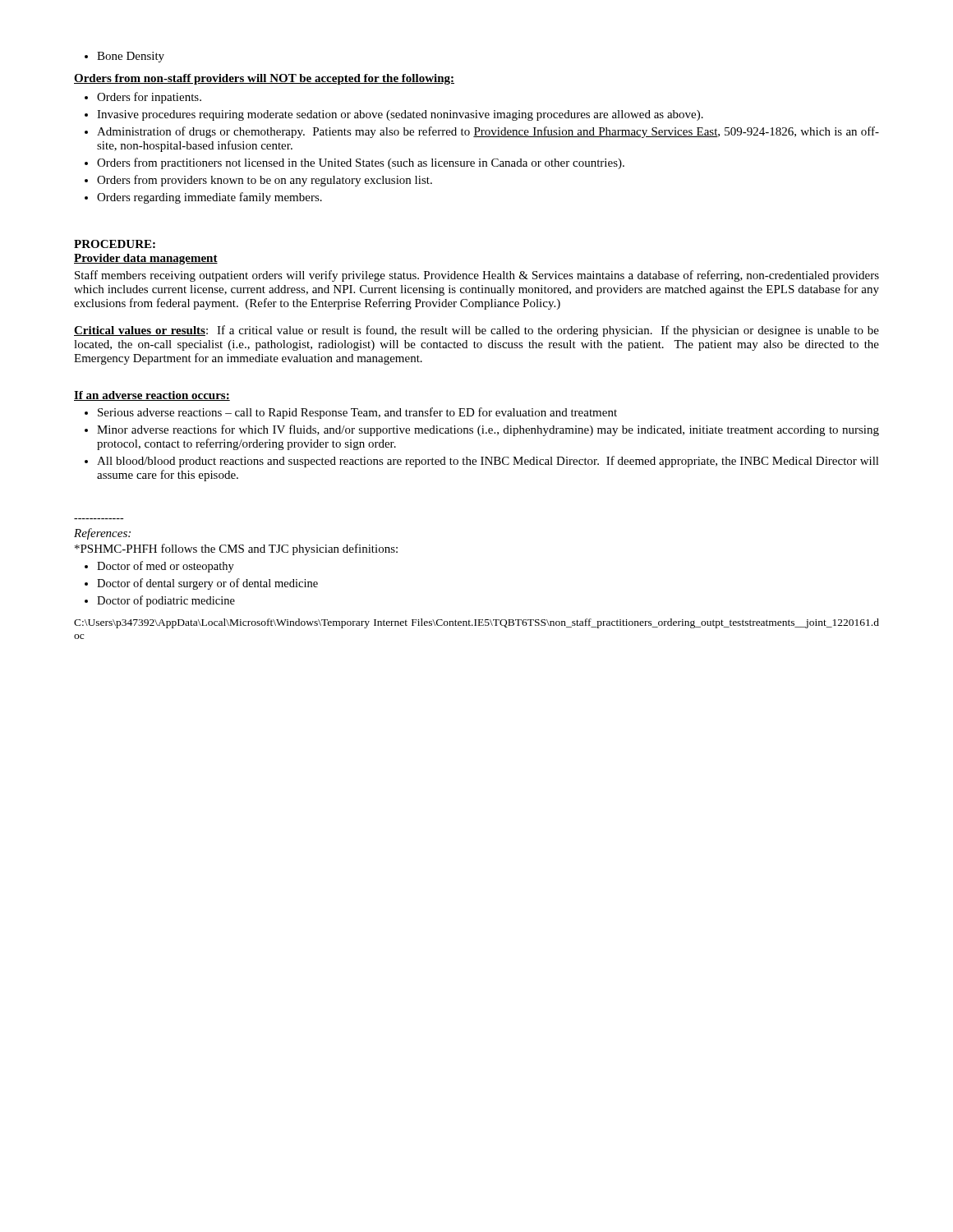
Task: Navigate to the element starting "Doctor of med or osteopathy"
Action: pyautogui.click(x=159, y=567)
